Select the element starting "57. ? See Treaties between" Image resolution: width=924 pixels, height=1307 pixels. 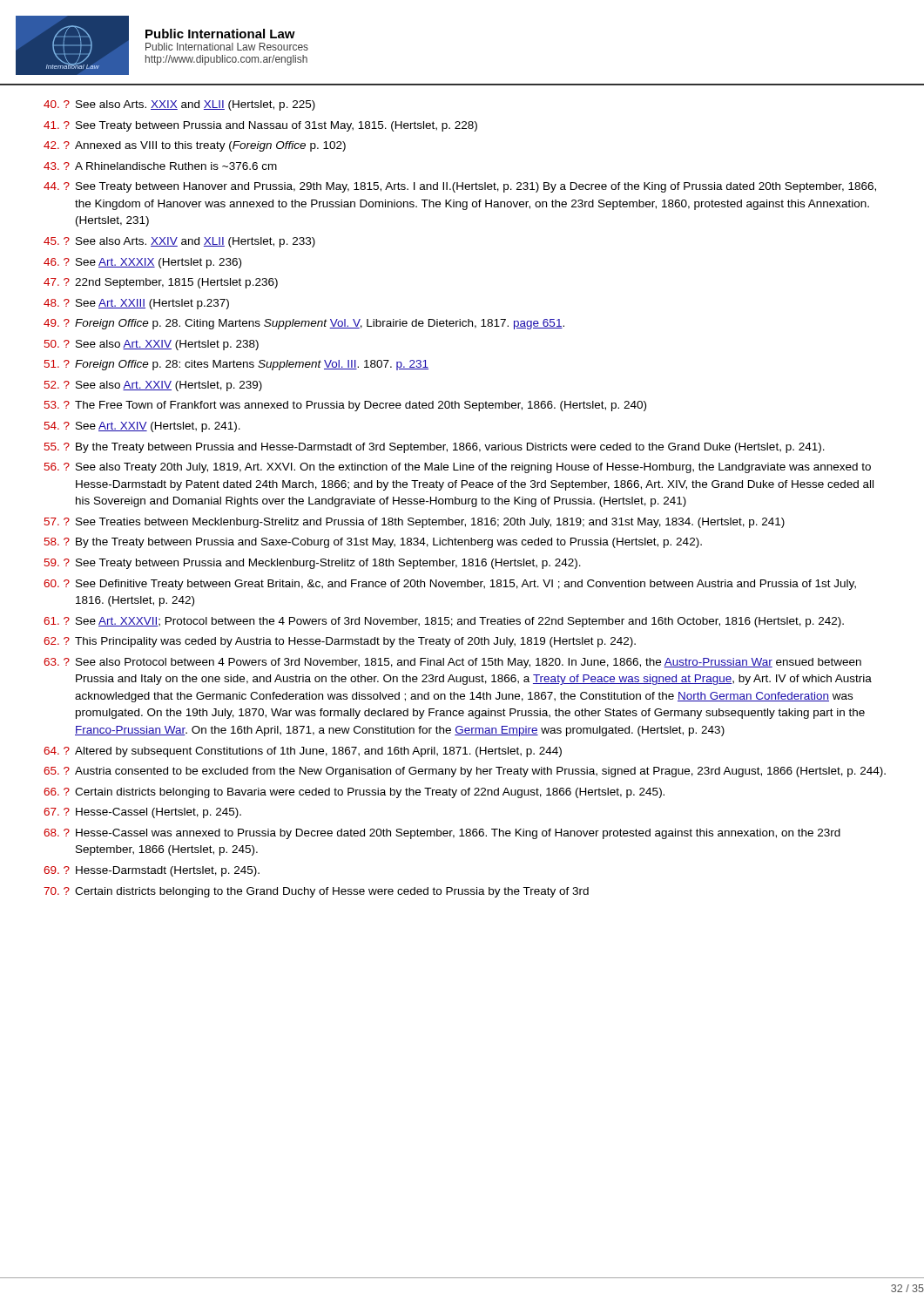pos(466,522)
